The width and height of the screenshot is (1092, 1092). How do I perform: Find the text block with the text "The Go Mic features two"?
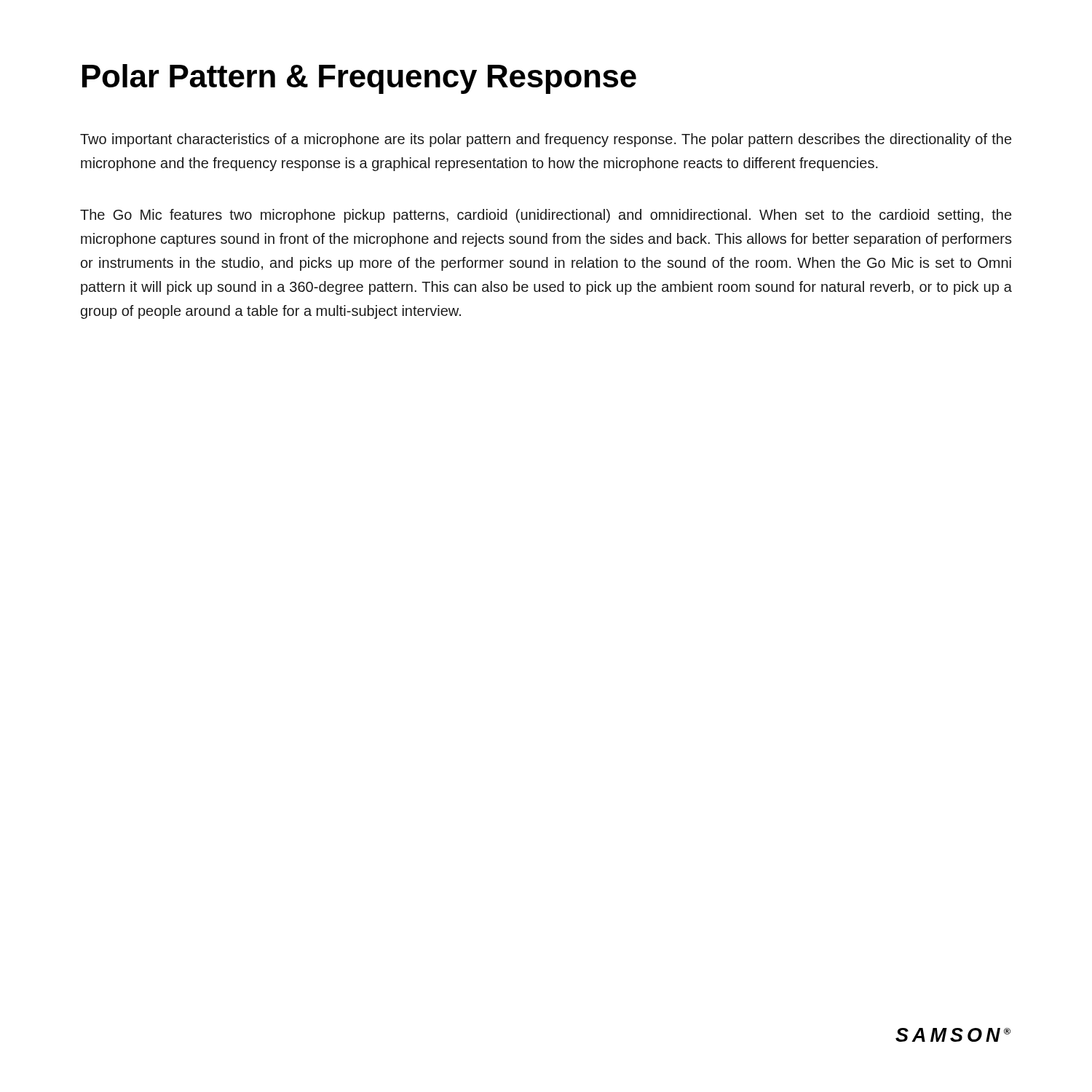pyautogui.click(x=546, y=263)
